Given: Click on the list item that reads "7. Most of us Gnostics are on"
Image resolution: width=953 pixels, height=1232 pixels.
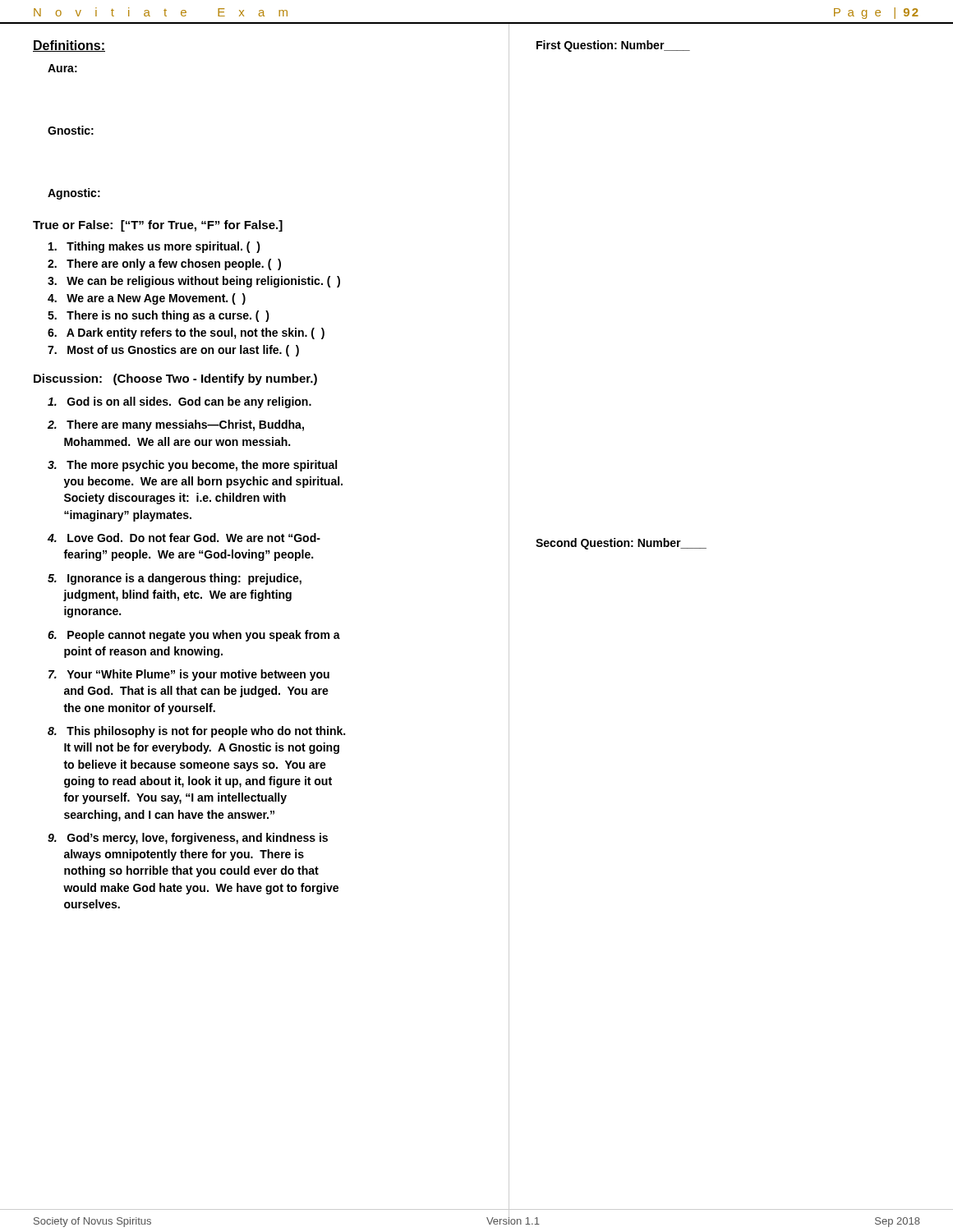Looking at the screenshot, I should pyautogui.click(x=174, y=350).
